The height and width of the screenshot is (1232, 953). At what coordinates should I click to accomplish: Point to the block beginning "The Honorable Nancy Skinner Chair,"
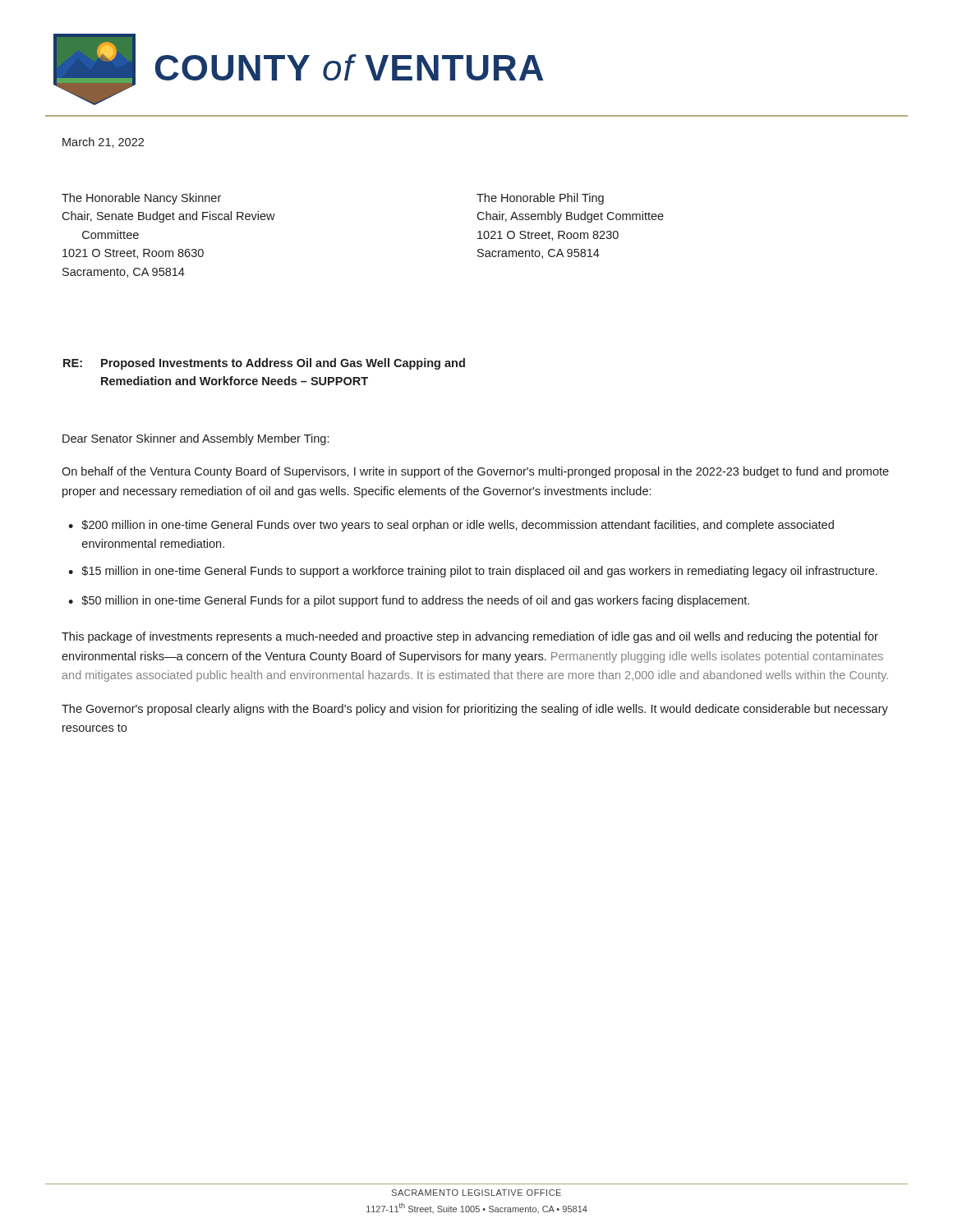coord(141,199)
